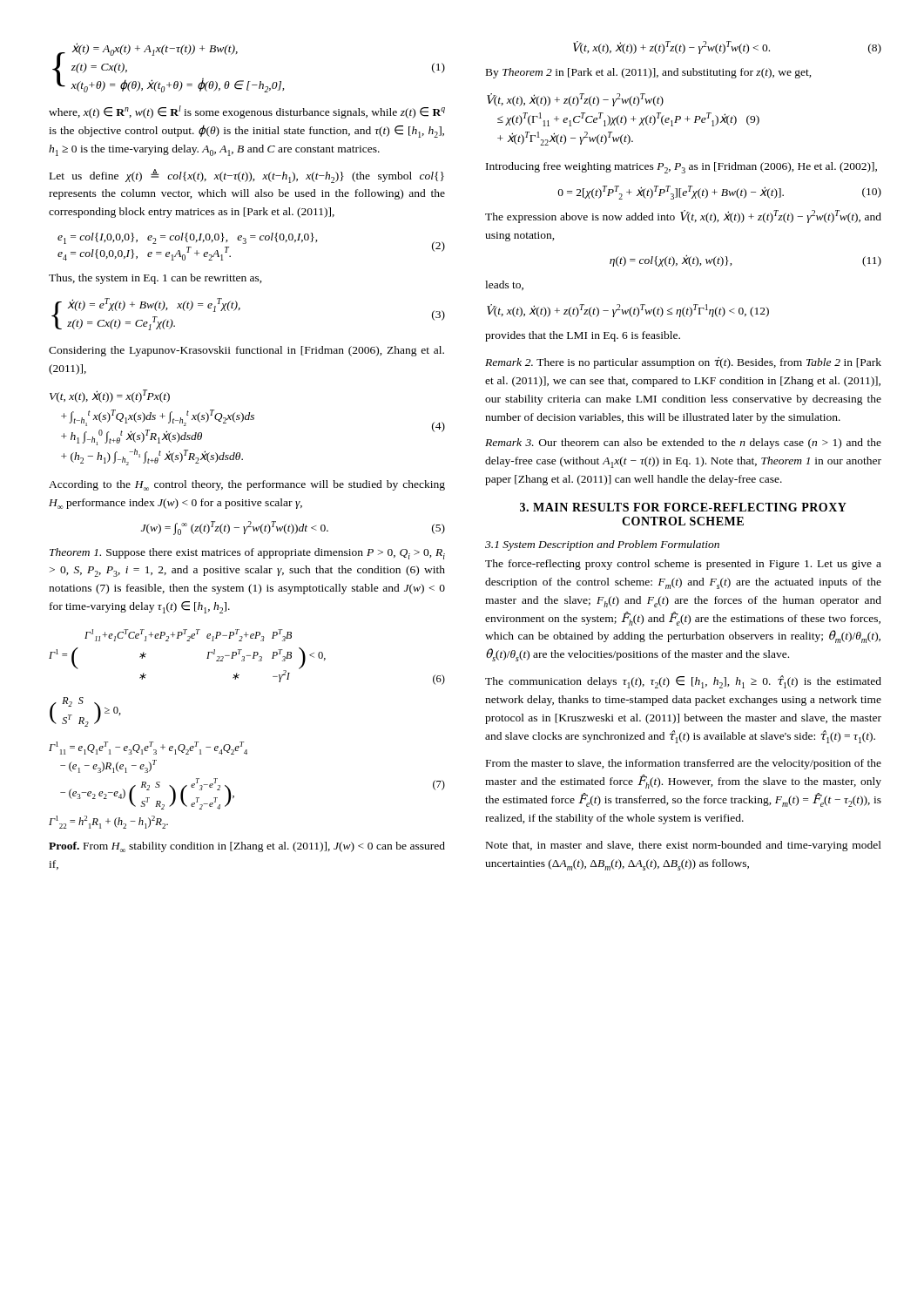Image resolution: width=924 pixels, height=1307 pixels.
Task: Navigate to the text block starting "Γ1 = ( Γ111+e1CTCeT1+eP2+PT2eT e1P−PT2+eP3"
Action: (x=247, y=678)
